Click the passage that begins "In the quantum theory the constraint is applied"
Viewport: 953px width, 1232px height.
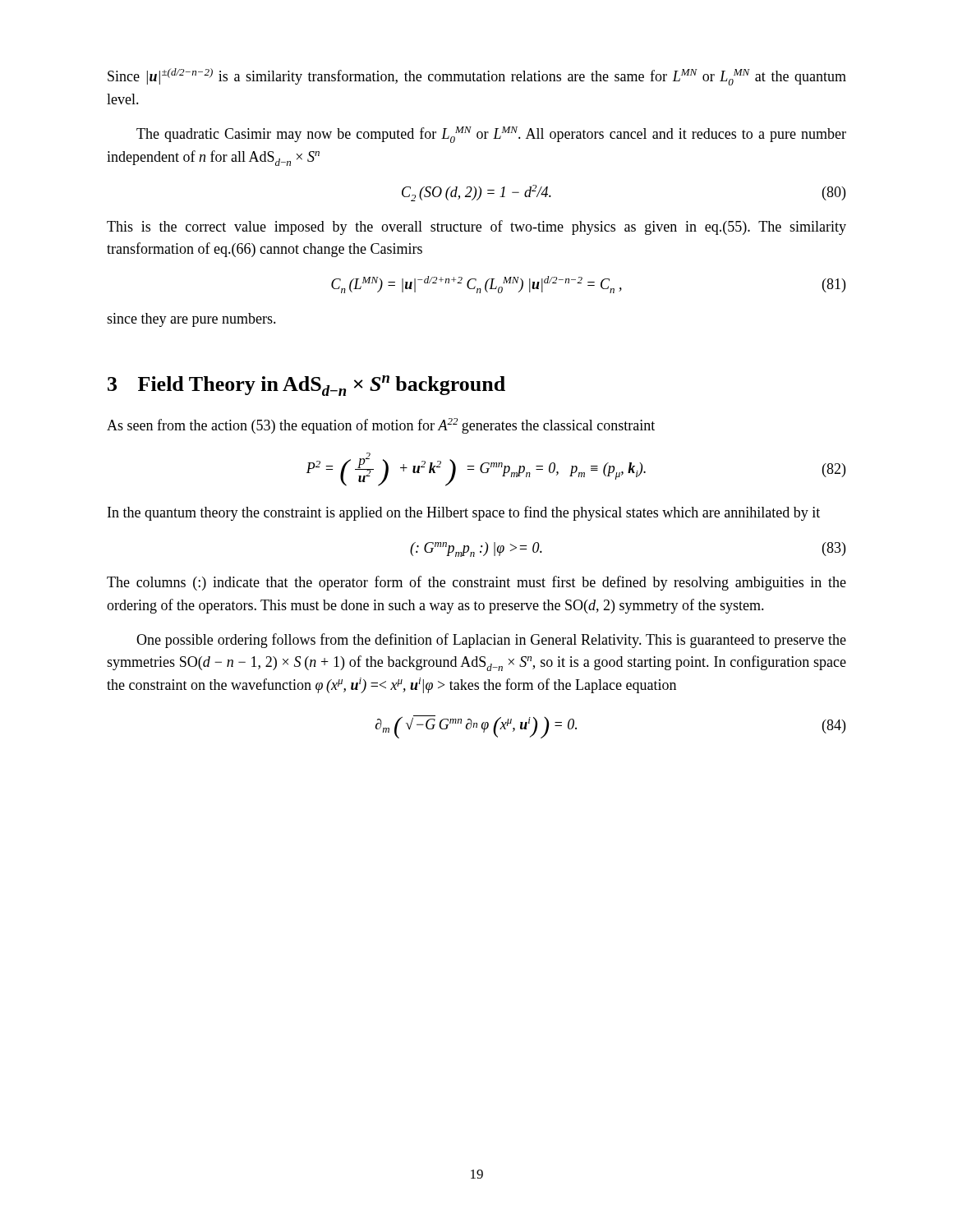click(476, 513)
